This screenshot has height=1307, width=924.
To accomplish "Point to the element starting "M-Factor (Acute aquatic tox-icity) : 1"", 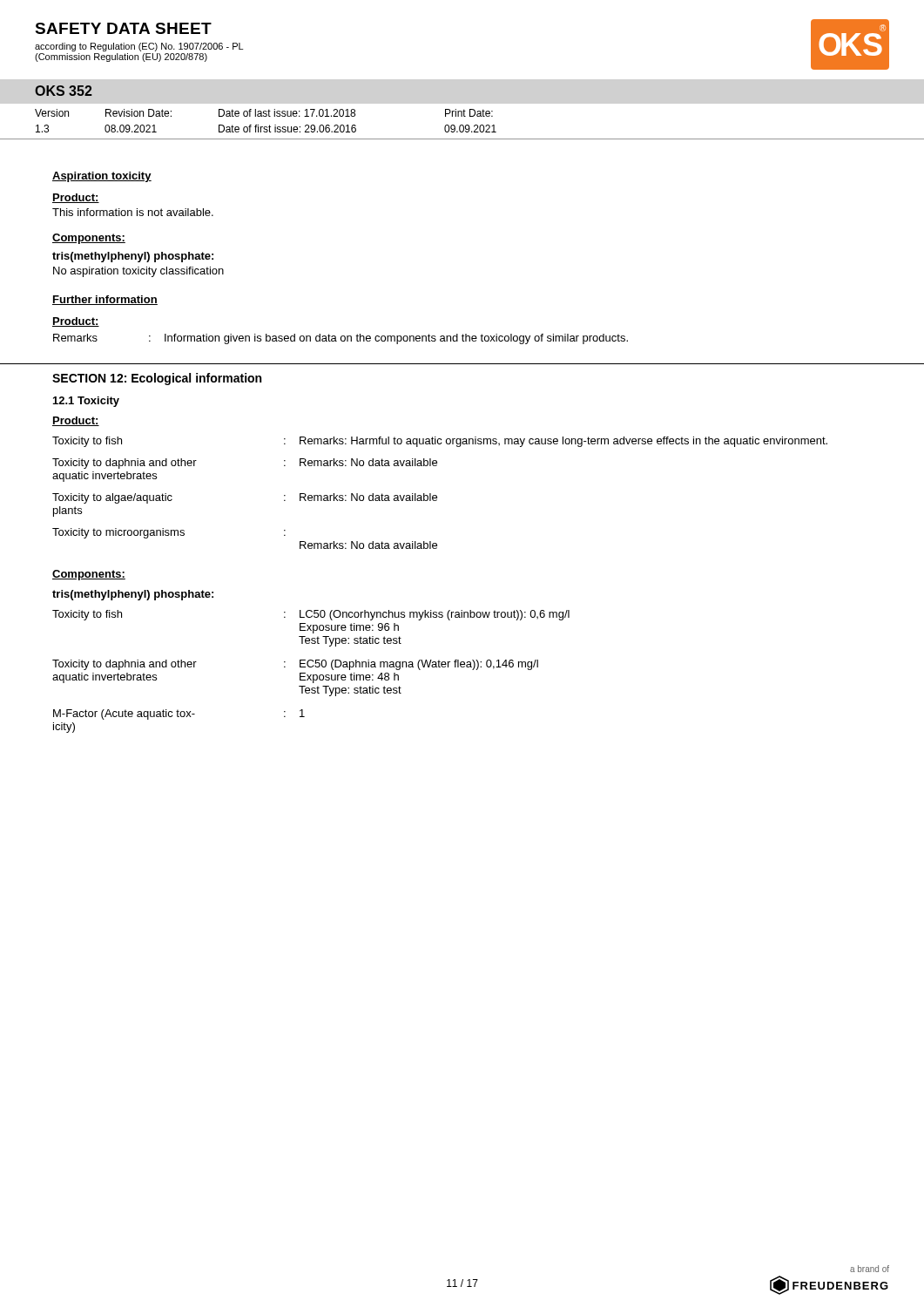I will pos(179,720).
